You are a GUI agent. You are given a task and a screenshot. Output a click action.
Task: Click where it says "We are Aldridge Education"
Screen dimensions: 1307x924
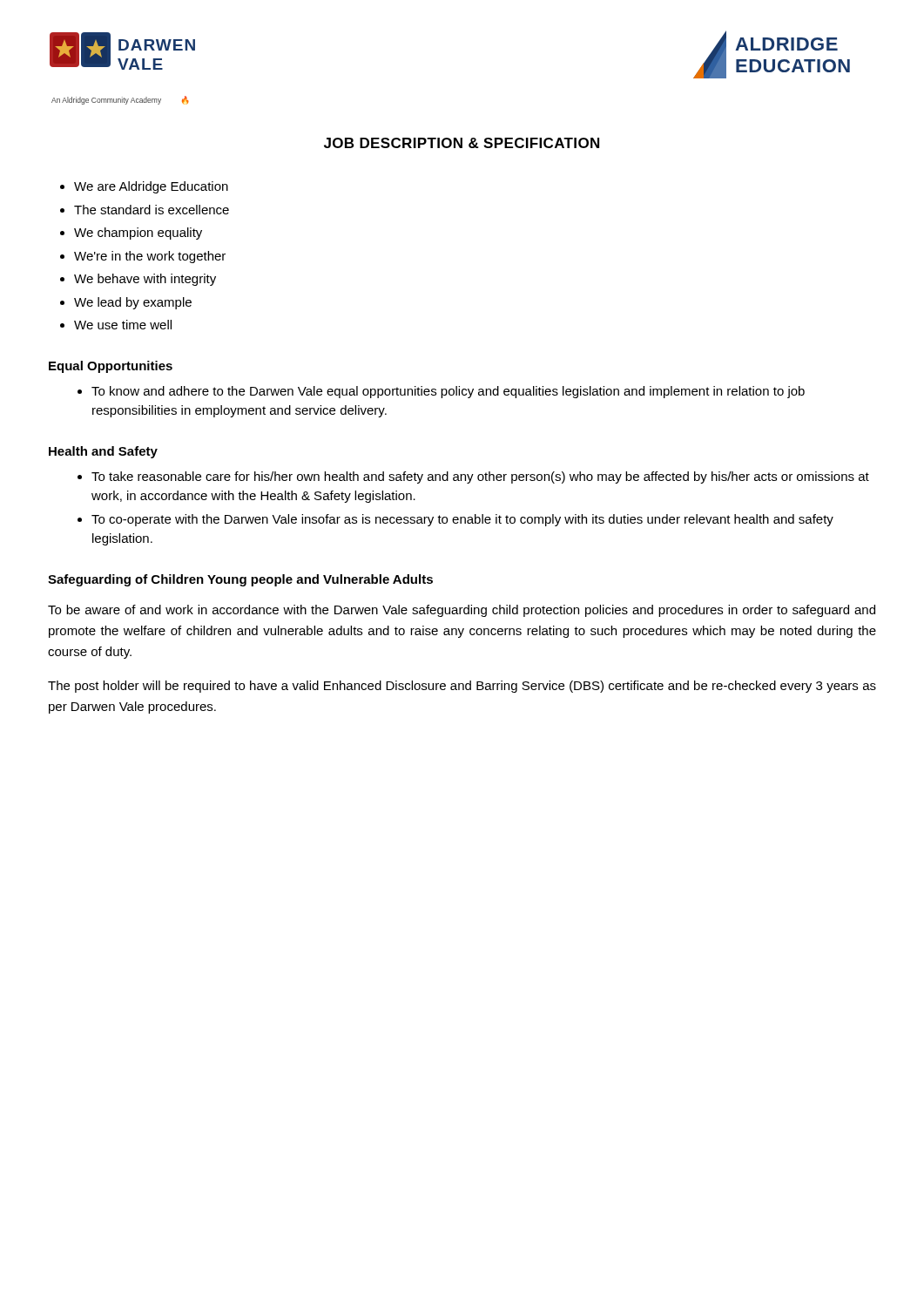pos(151,186)
